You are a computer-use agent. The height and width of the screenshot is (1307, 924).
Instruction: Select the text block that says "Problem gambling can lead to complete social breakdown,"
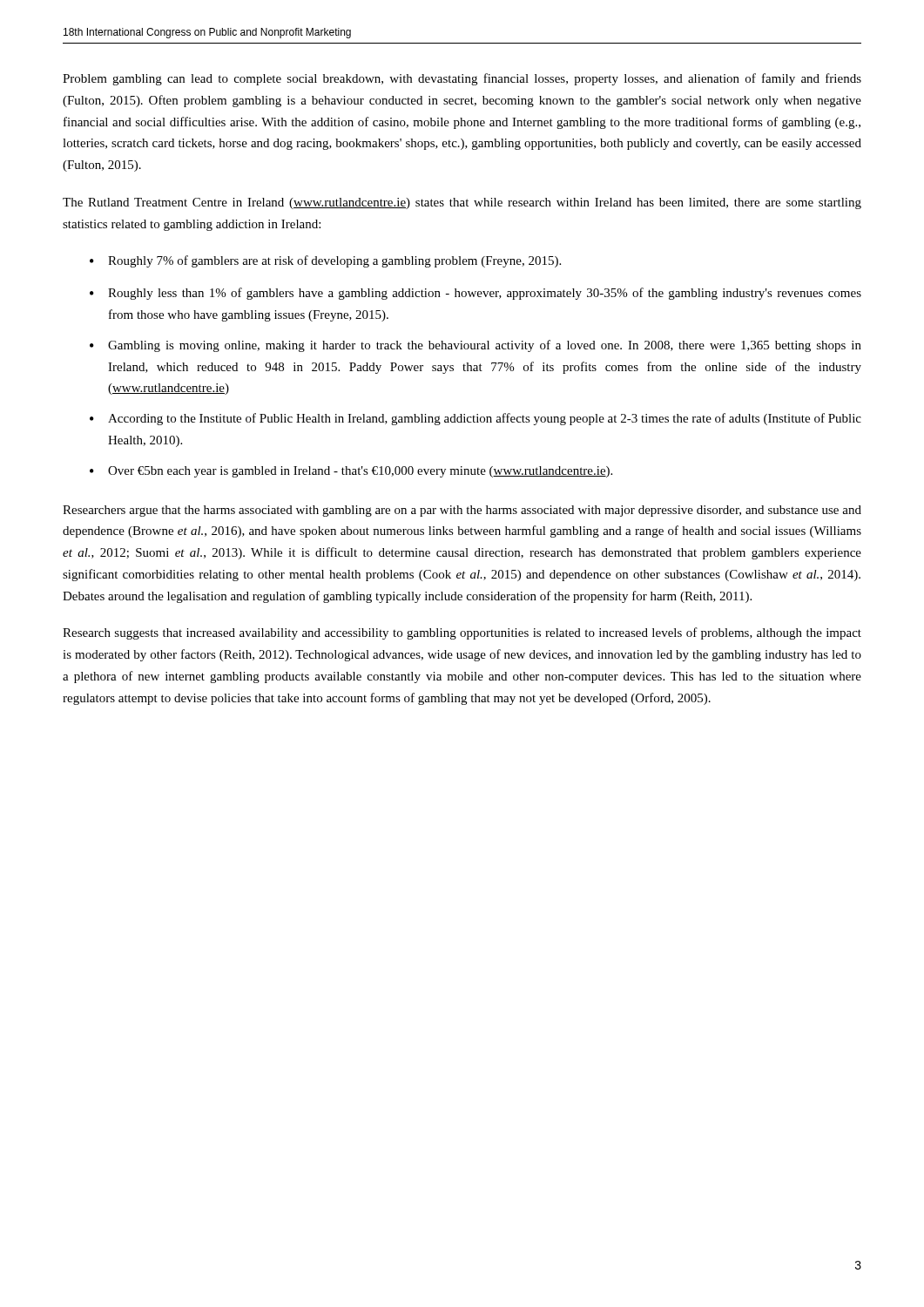click(x=462, y=122)
